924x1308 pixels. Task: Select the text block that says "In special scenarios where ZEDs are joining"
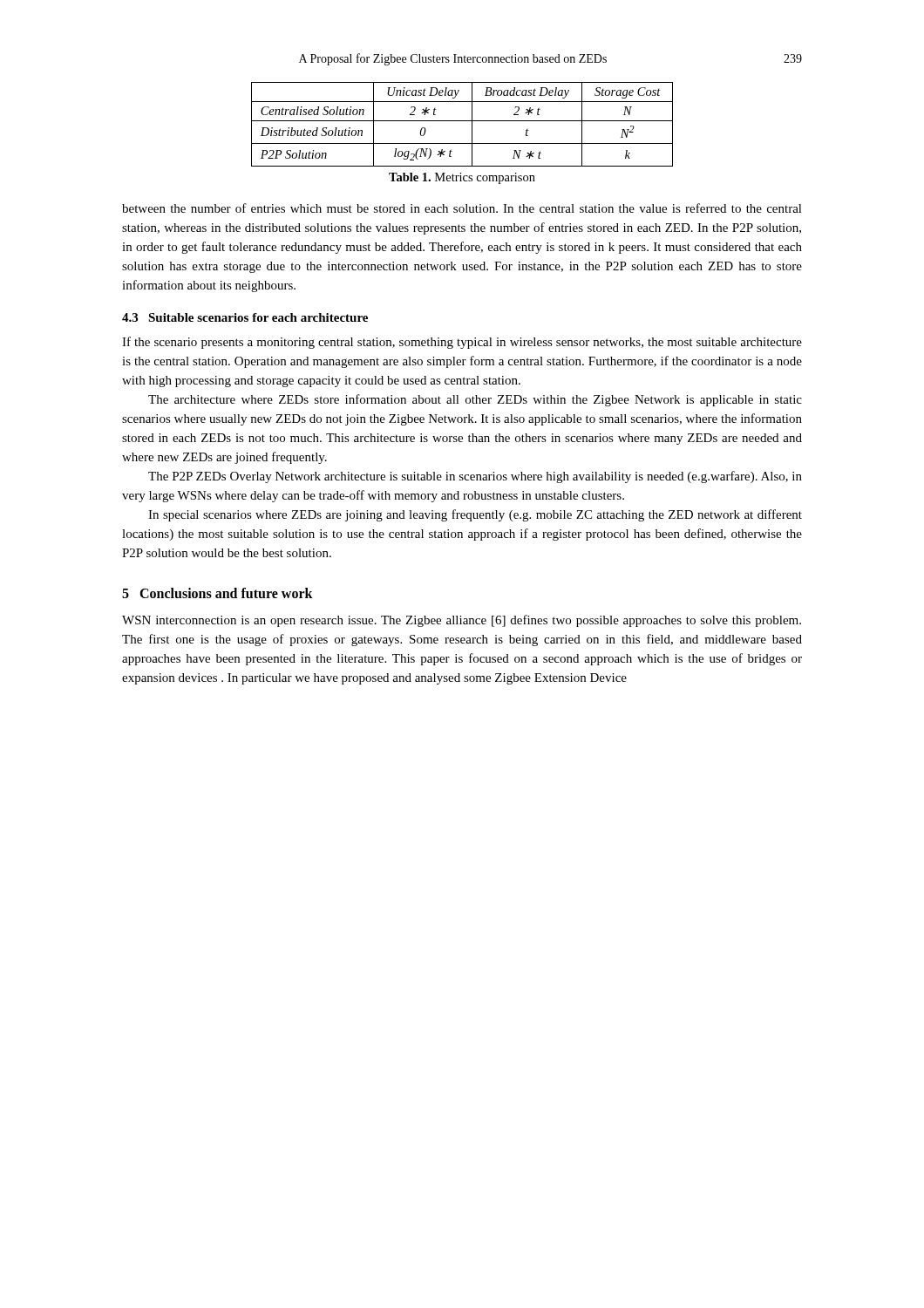(462, 534)
